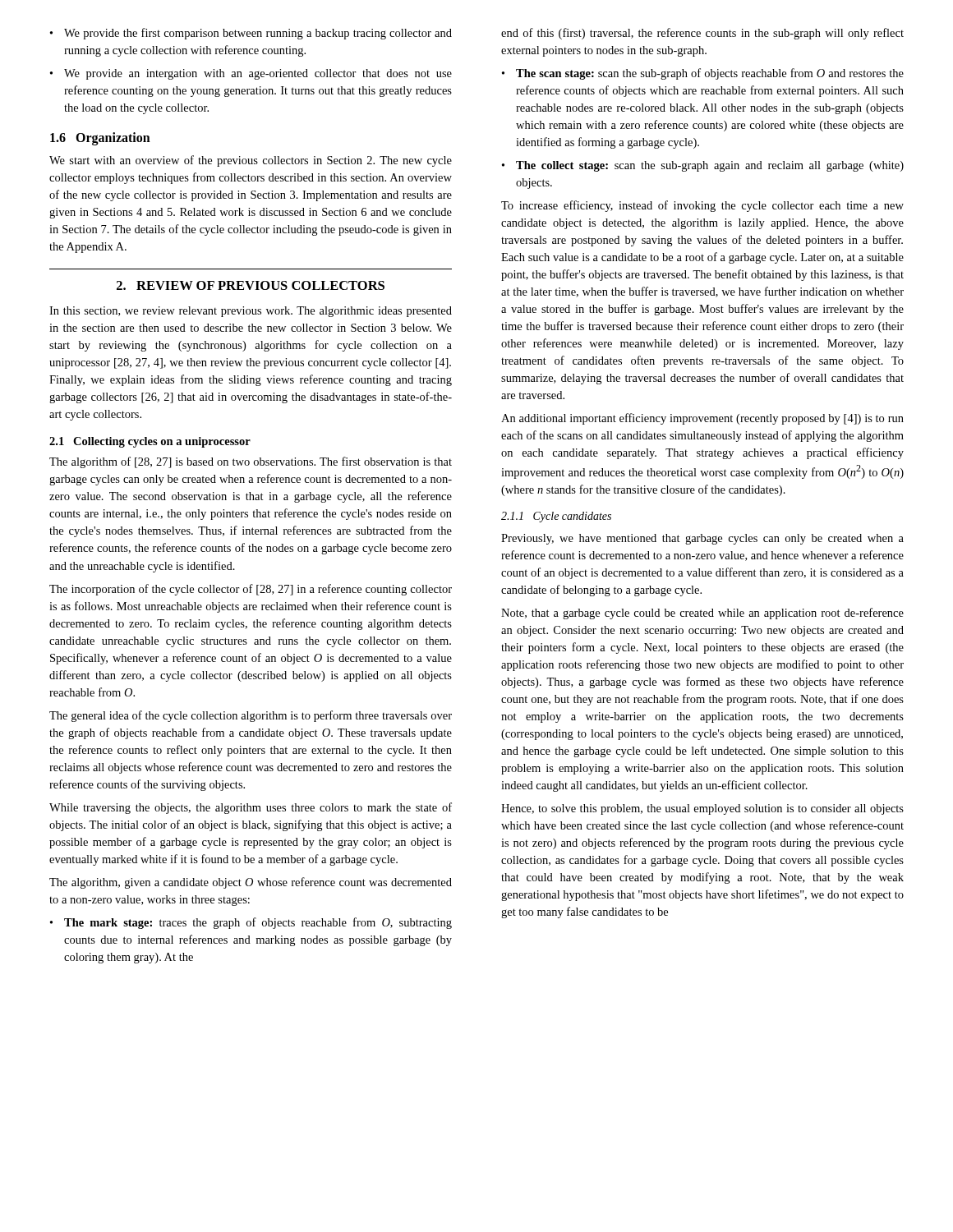Viewport: 953px width, 1232px height.
Task: Point to "2. REVIEW OF PREVIOUS COLLECTORS"
Action: tap(251, 286)
